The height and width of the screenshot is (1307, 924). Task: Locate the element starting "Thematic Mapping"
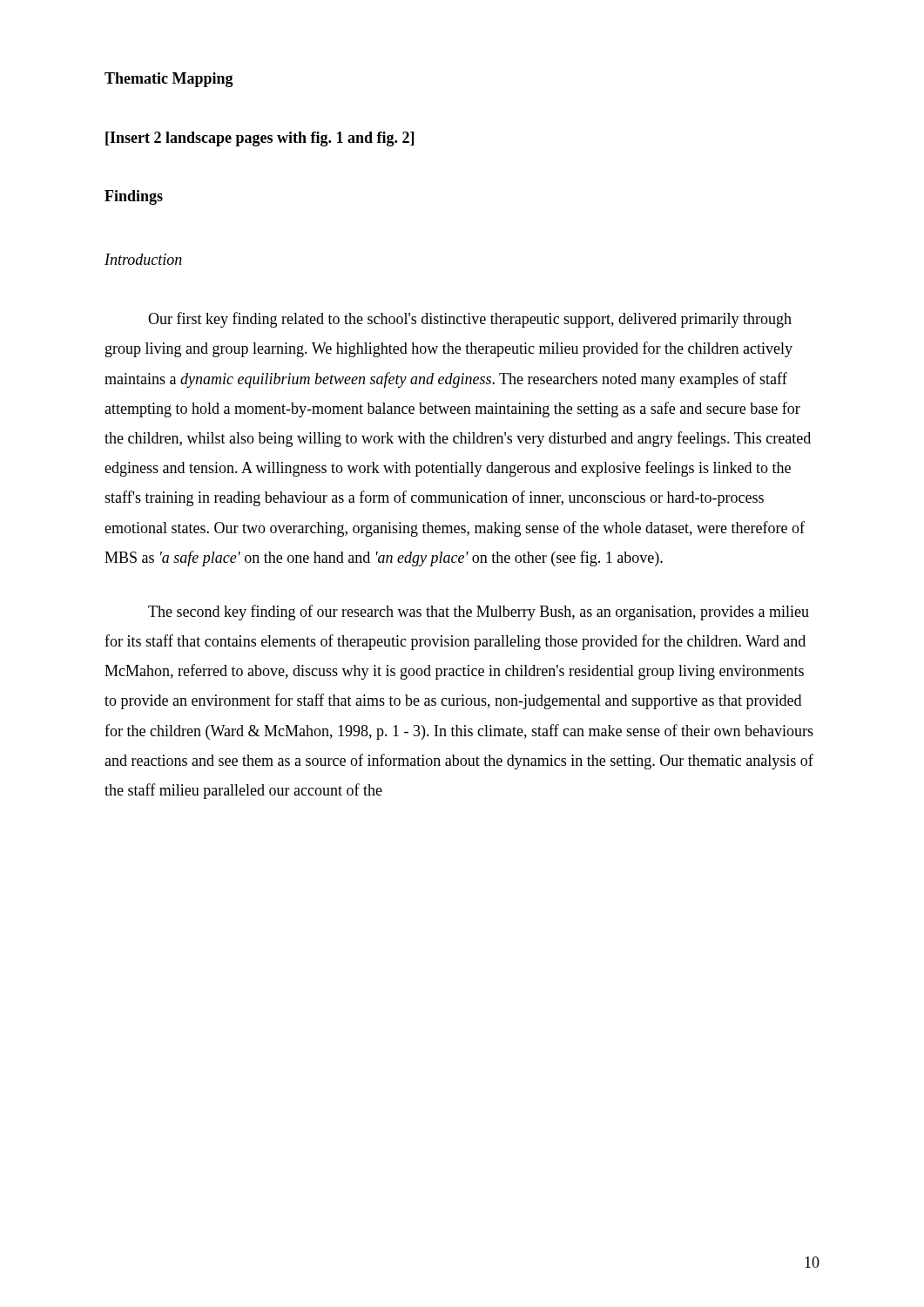click(x=169, y=80)
